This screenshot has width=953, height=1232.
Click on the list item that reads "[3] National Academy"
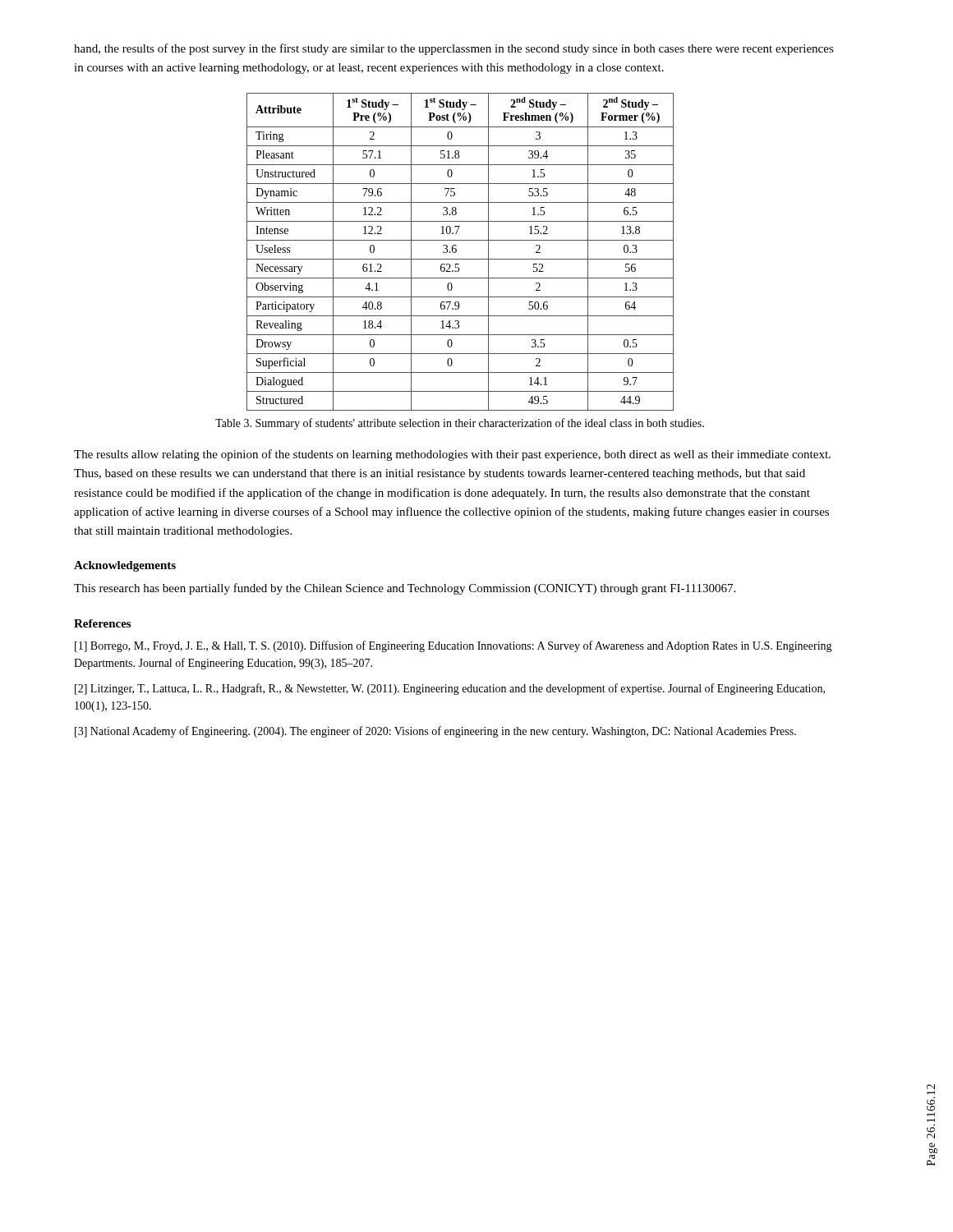(435, 731)
